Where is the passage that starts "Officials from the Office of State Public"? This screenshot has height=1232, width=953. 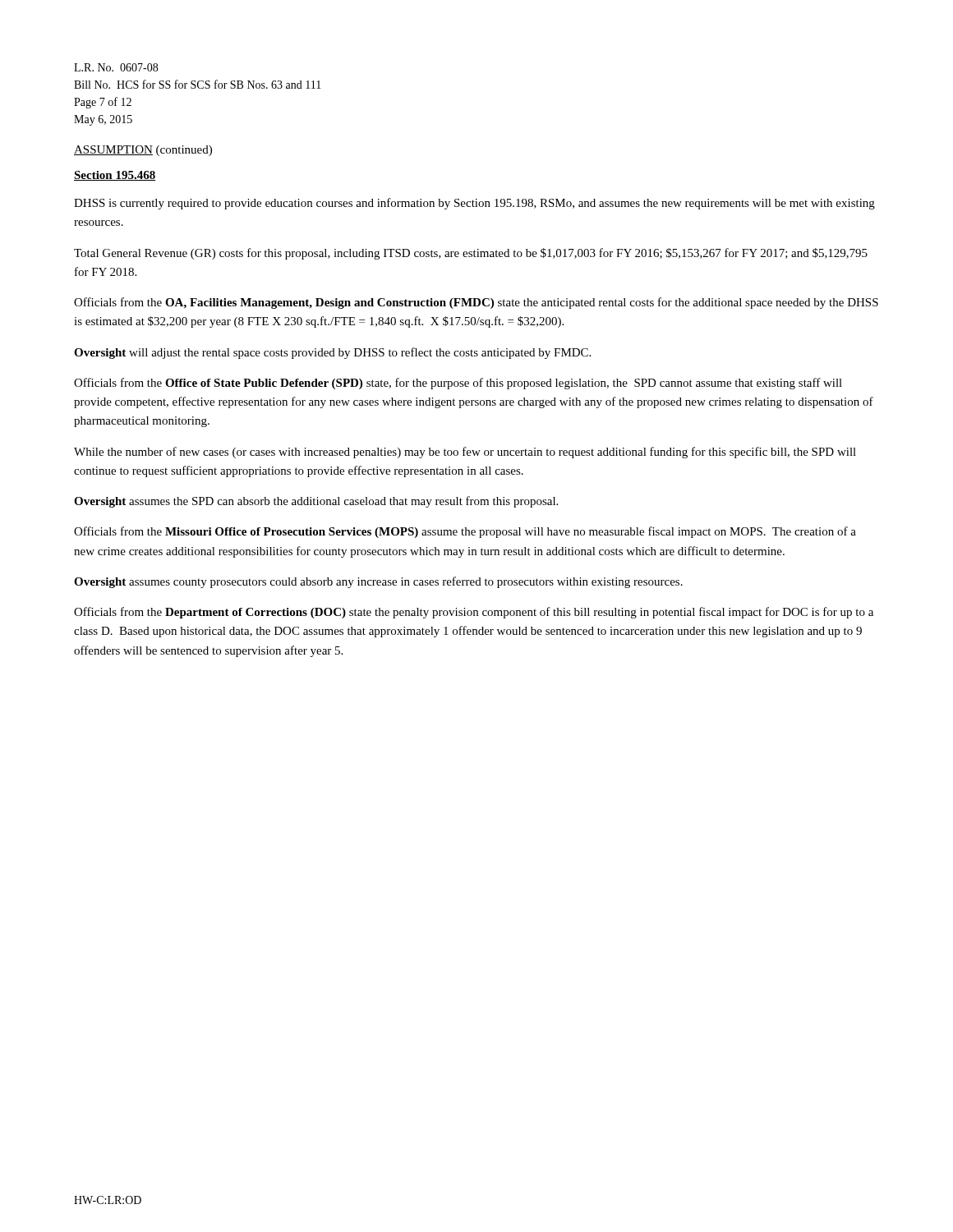coord(473,402)
